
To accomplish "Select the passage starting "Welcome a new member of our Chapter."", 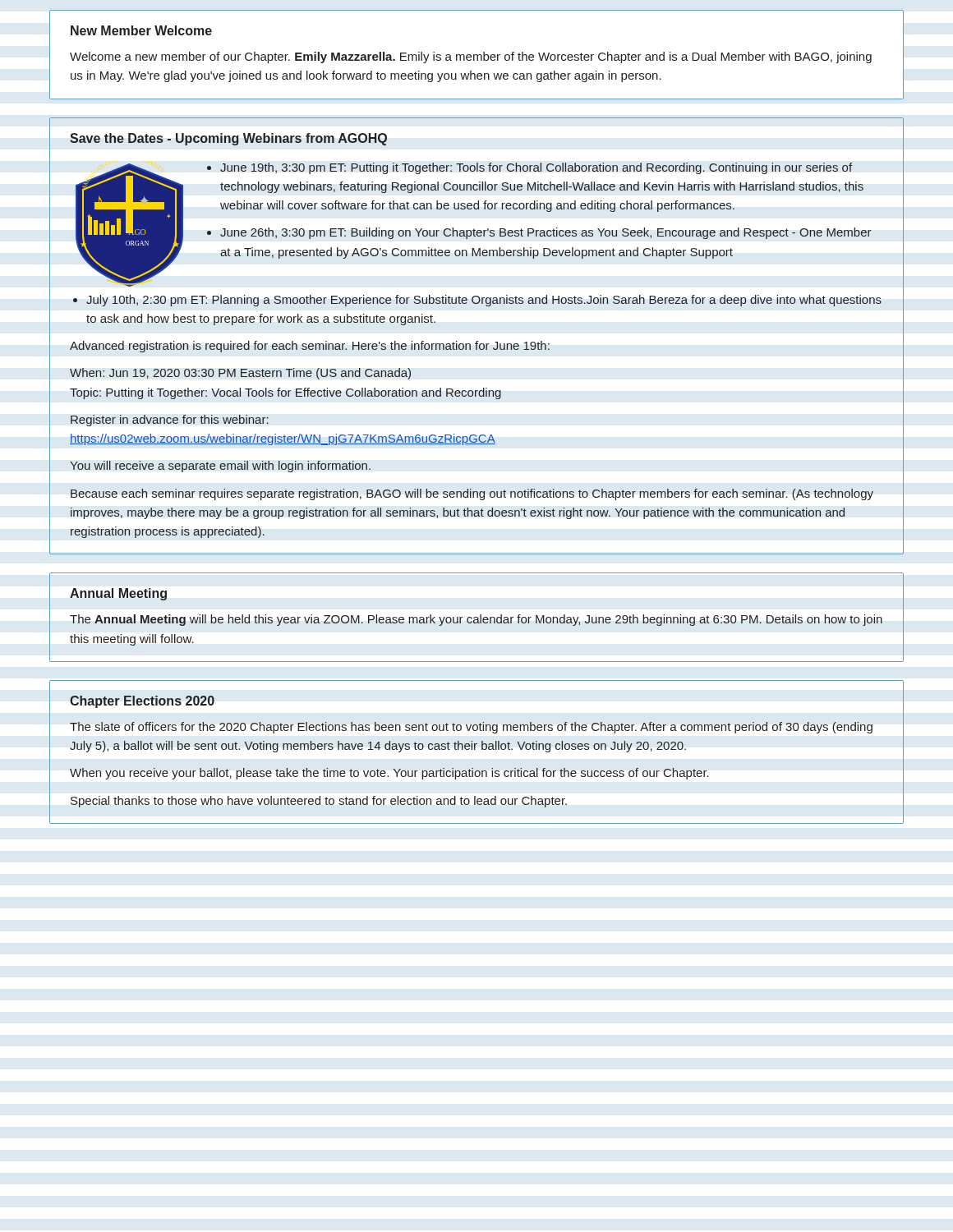I will [x=471, y=66].
